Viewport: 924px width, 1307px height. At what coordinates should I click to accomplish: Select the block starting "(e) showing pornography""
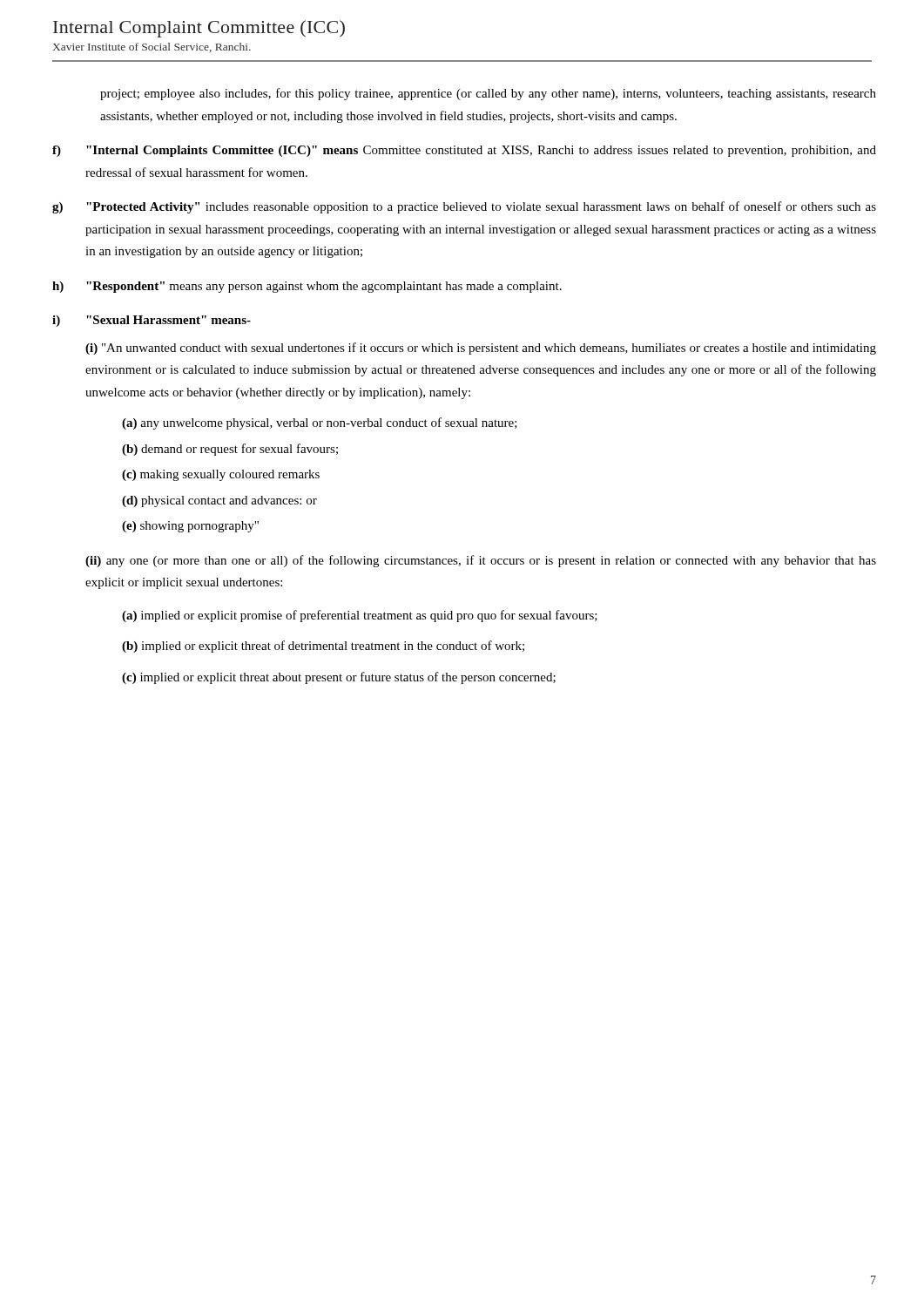click(191, 525)
